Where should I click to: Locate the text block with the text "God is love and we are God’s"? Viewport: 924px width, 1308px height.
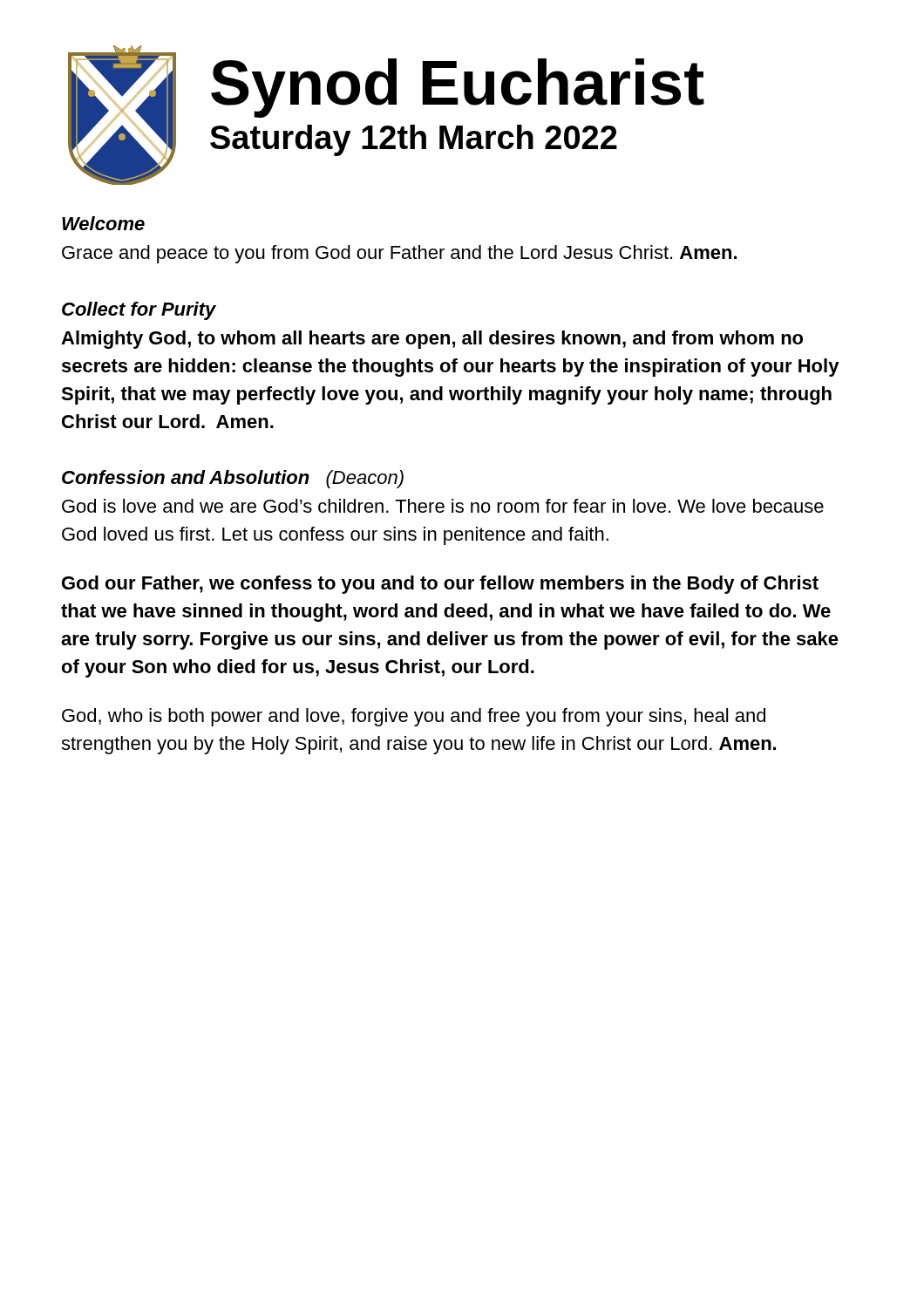443,521
